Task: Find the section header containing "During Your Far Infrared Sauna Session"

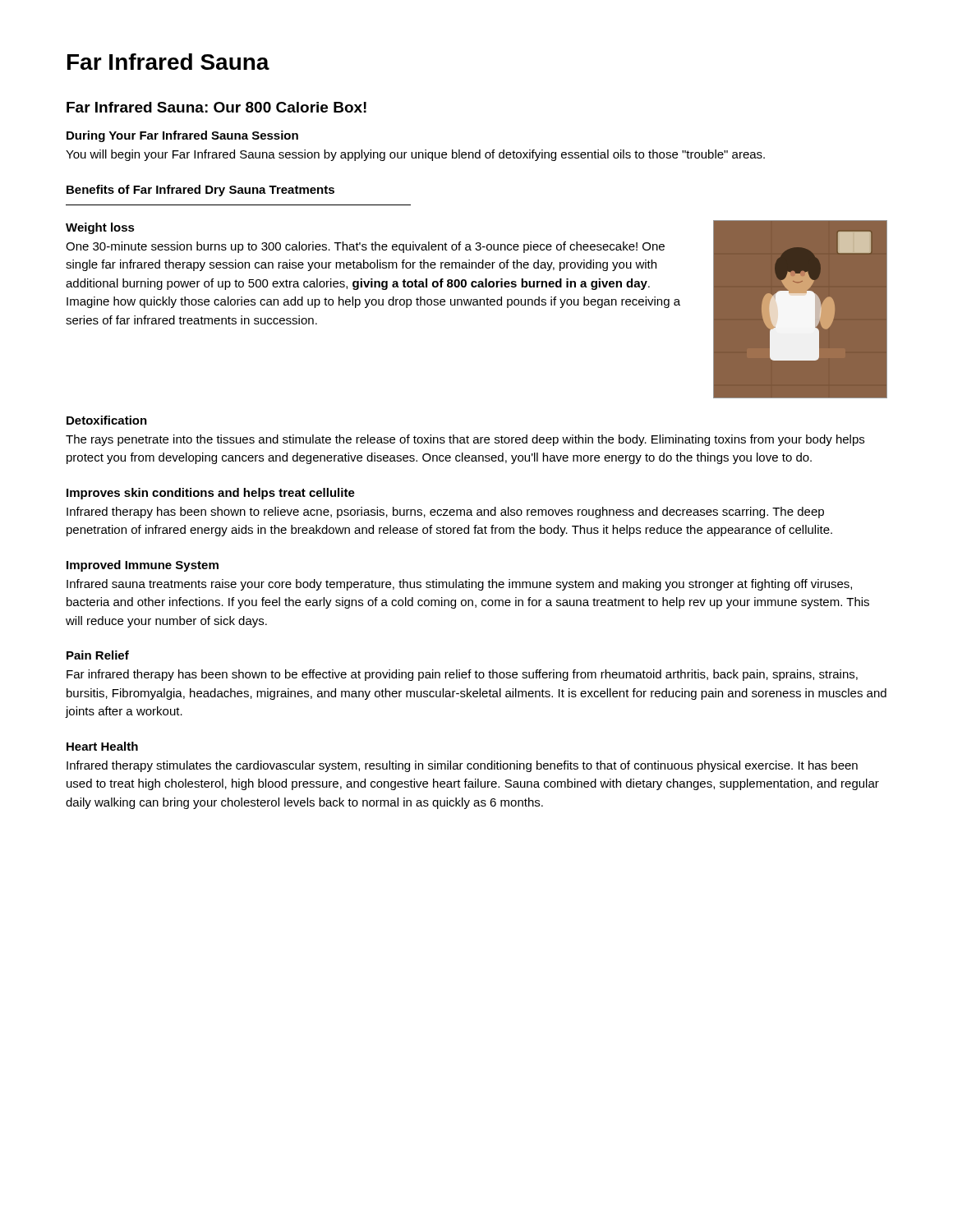Action: coord(182,136)
